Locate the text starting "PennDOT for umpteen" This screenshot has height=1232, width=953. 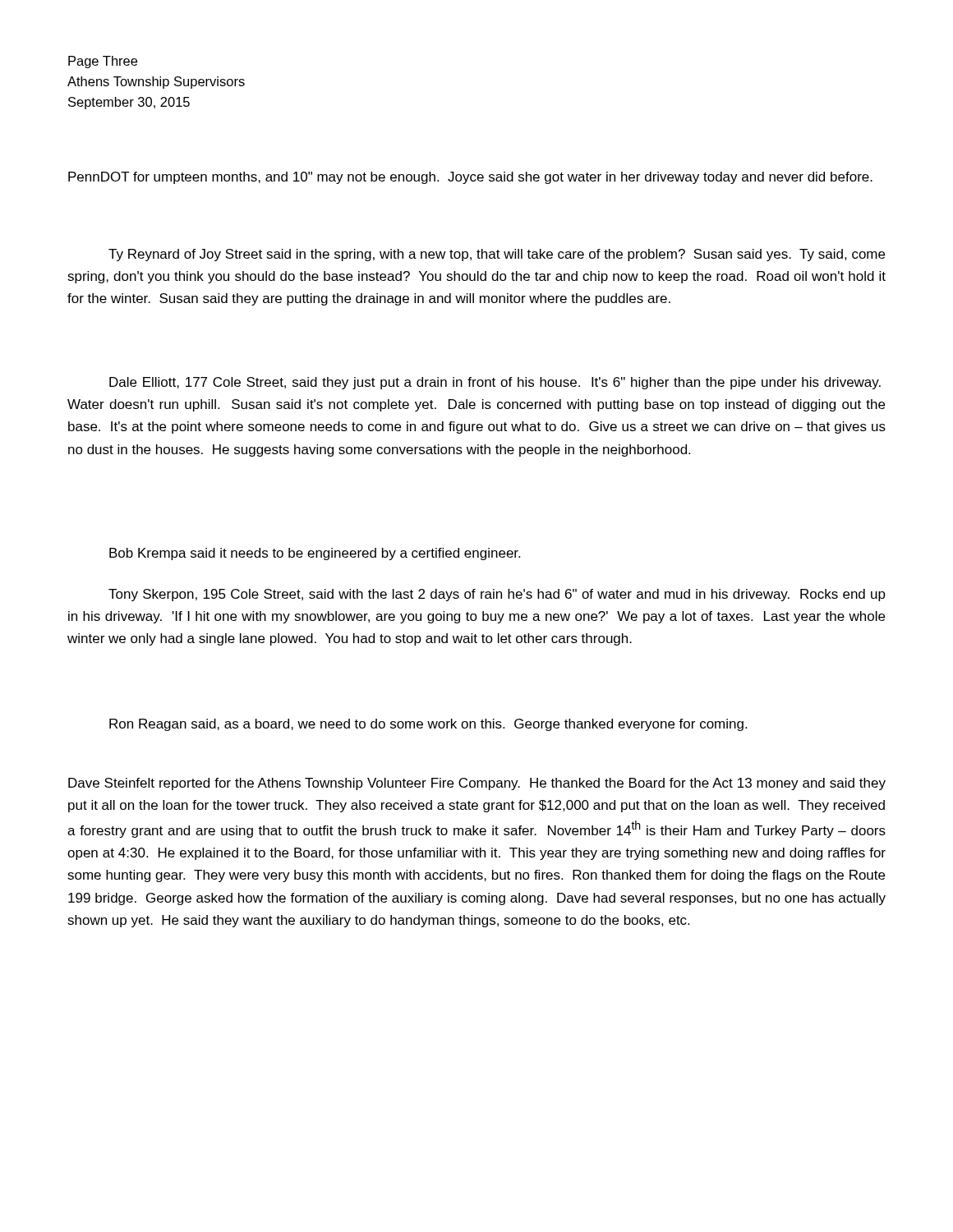(470, 177)
